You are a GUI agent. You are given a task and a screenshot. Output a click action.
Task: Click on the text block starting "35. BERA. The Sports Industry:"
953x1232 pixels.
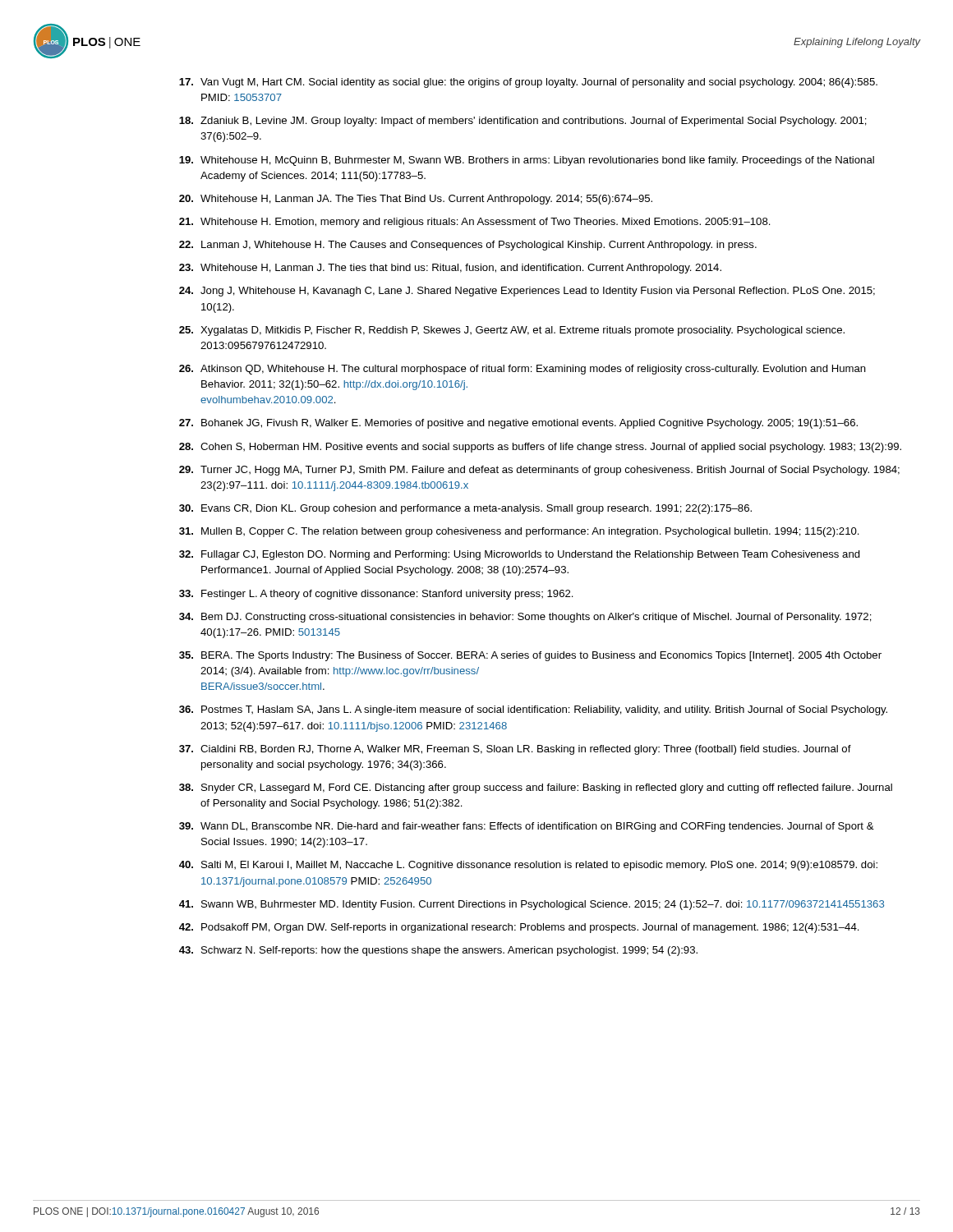[530, 656]
